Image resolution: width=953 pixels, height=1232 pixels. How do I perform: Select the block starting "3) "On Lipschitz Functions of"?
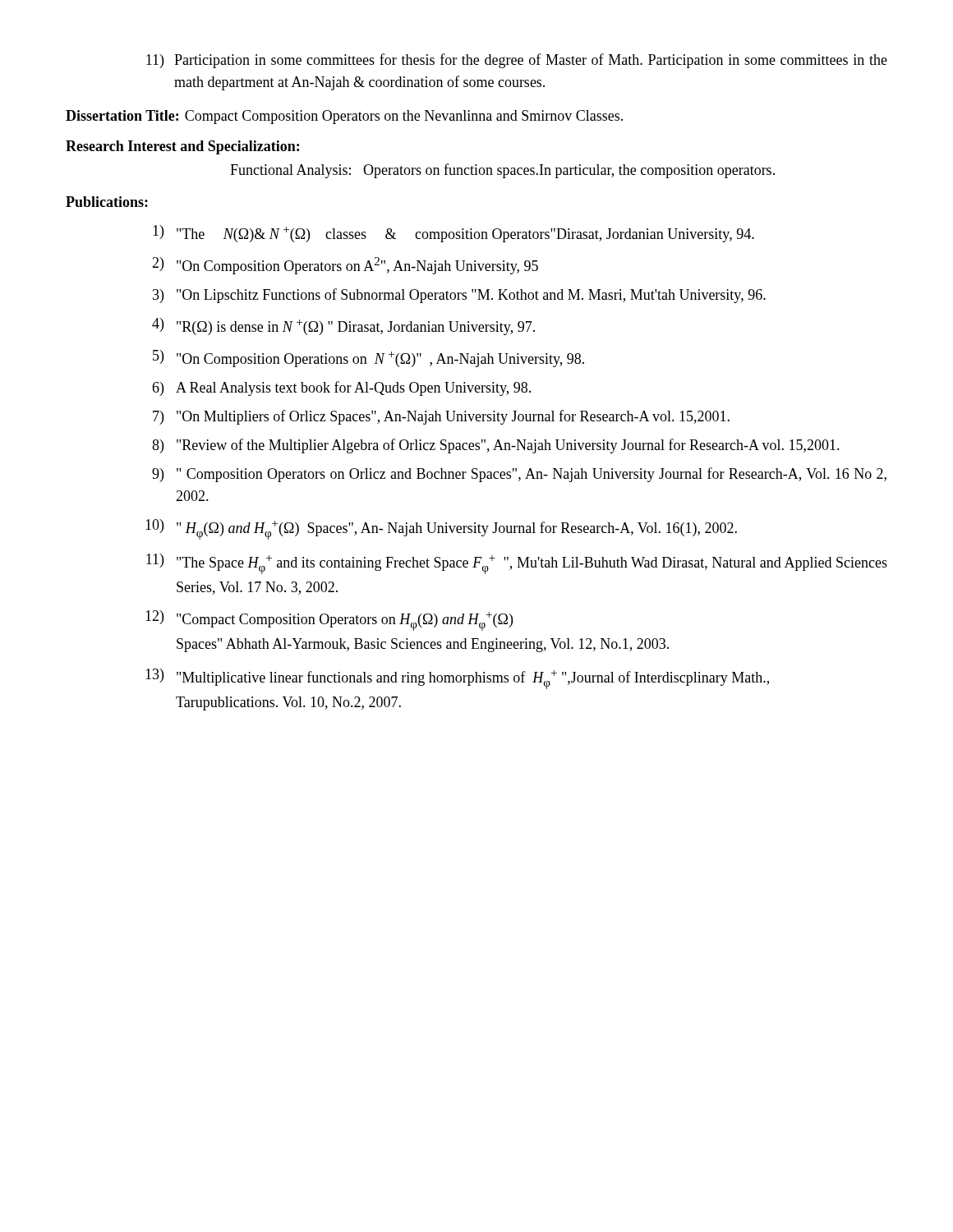[x=501, y=295]
